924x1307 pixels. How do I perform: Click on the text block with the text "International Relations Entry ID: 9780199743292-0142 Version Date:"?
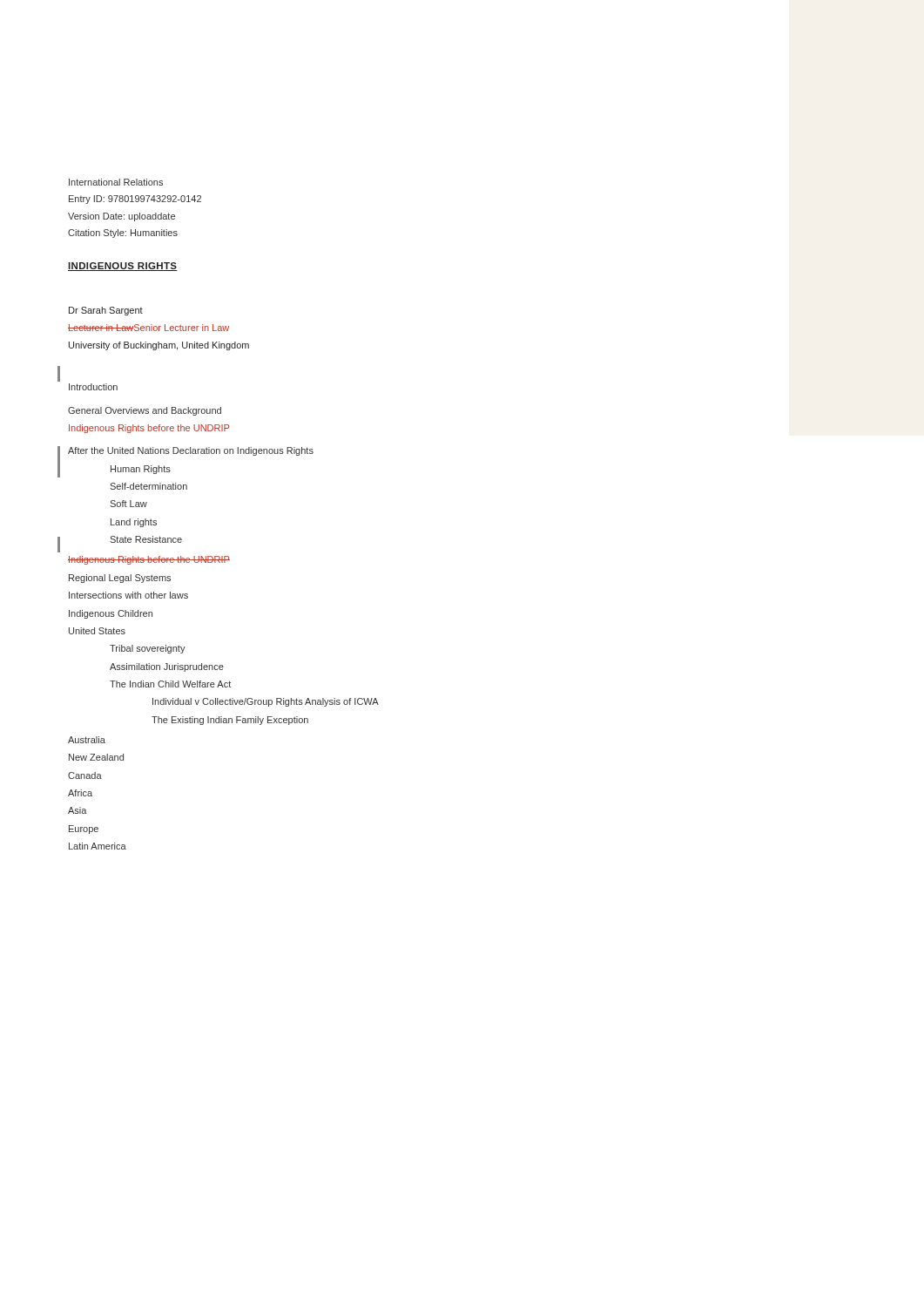click(116, 182)
